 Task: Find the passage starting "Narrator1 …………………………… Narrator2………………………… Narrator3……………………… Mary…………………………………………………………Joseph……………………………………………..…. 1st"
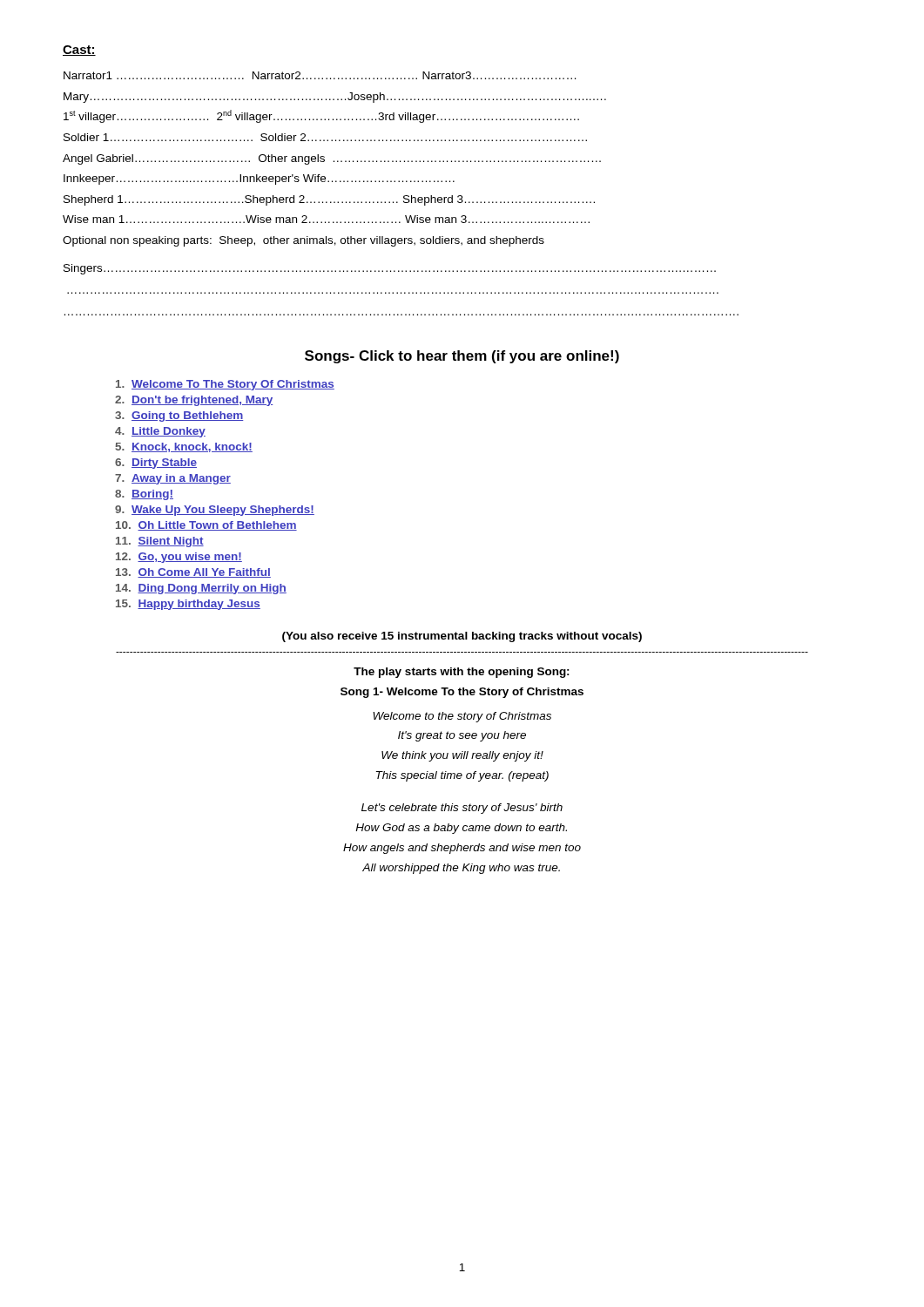click(462, 158)
